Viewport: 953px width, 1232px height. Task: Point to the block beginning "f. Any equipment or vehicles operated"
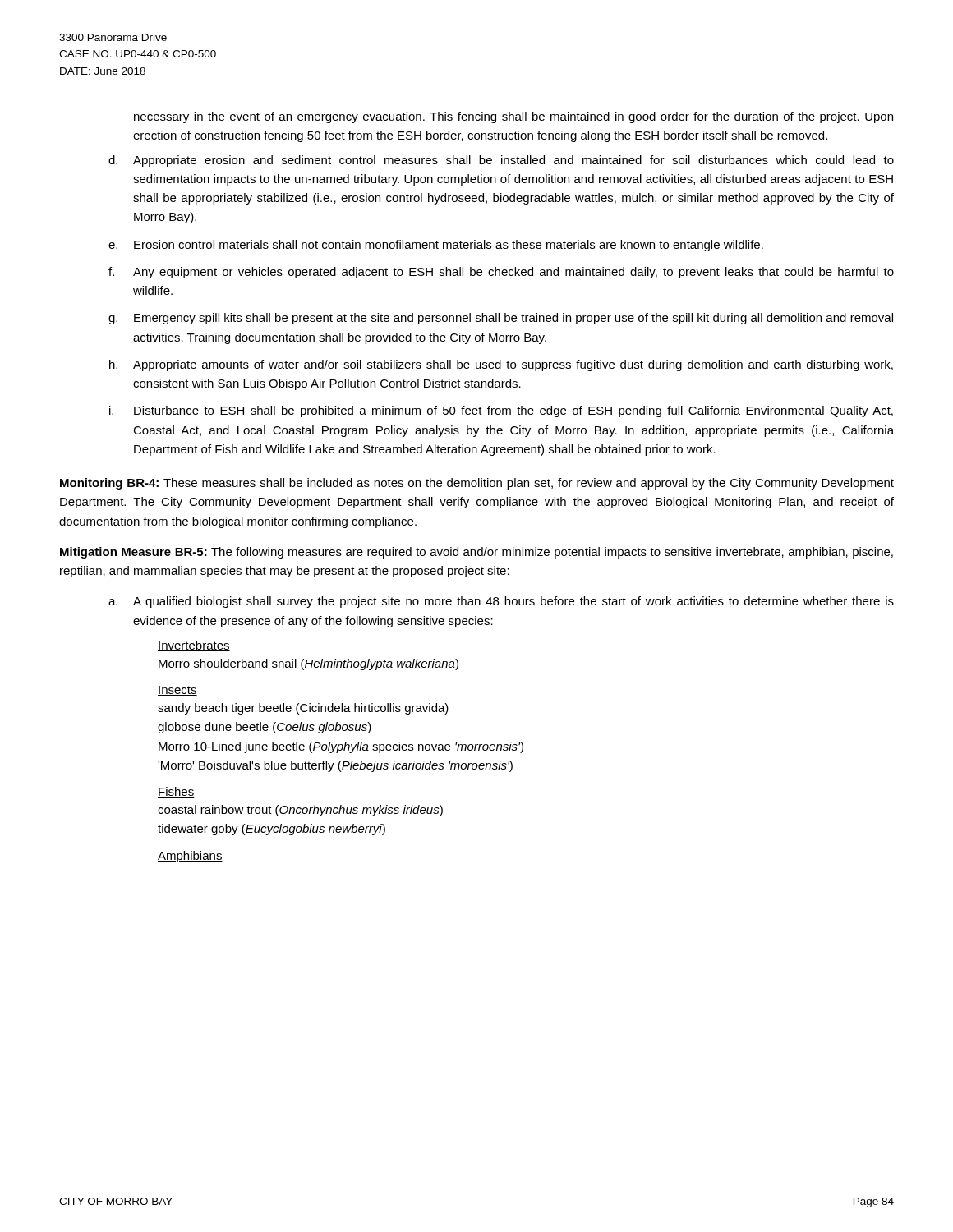[501, 281]
